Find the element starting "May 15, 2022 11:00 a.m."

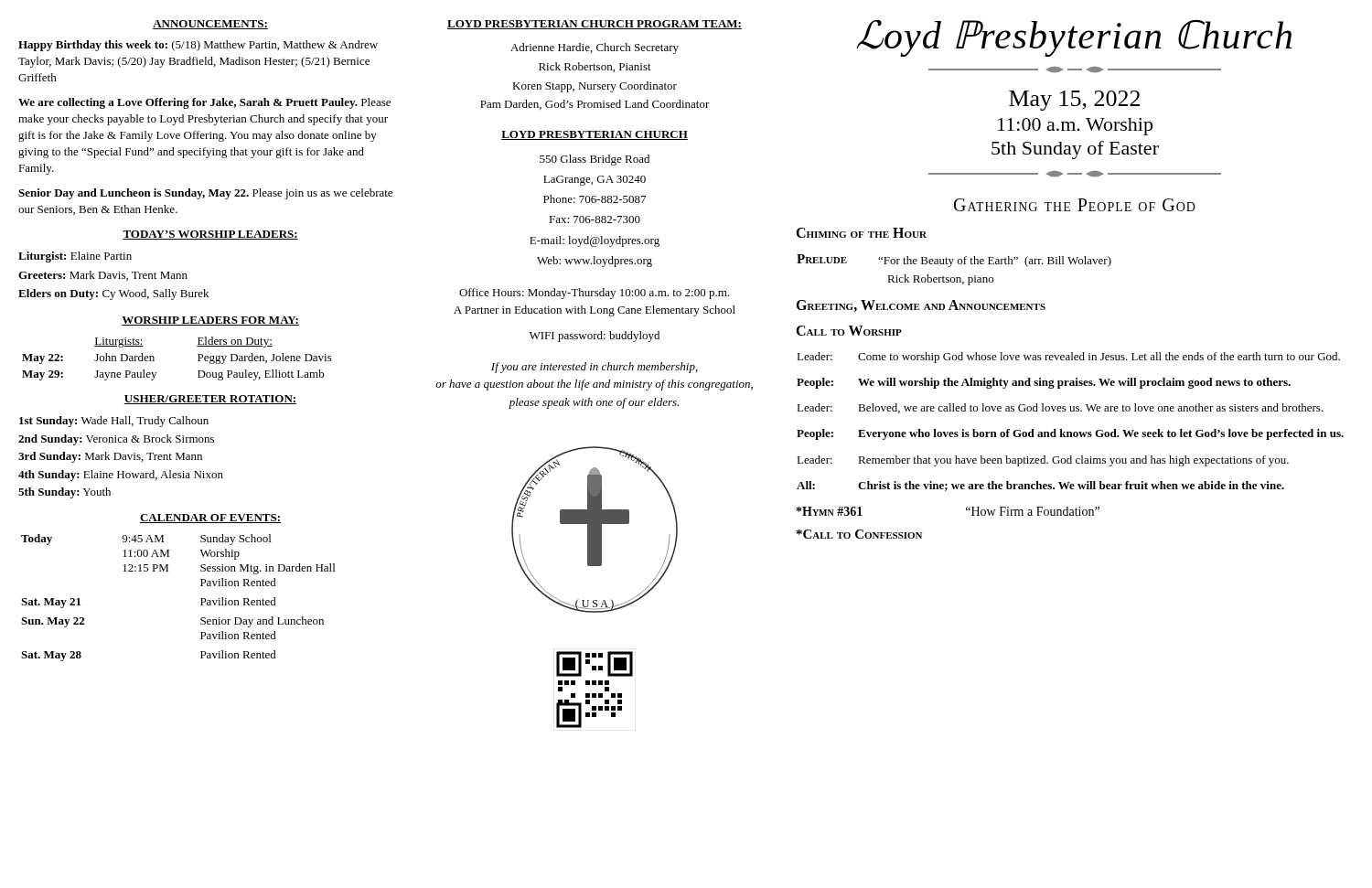coord(1075,122)
